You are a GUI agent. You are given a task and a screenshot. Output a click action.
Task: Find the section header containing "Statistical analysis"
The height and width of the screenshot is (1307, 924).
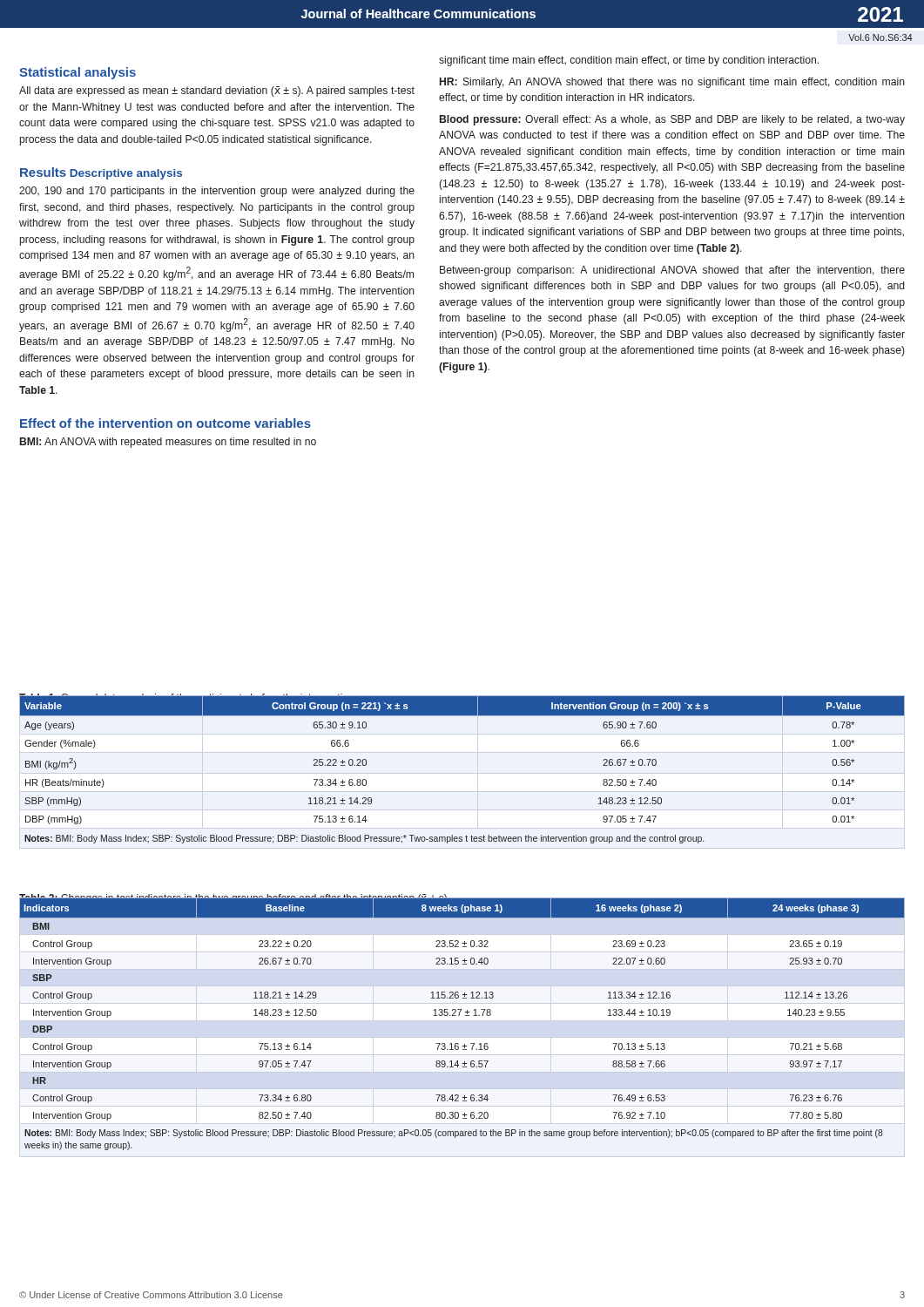pyautogui.click(x=78, y=72)
